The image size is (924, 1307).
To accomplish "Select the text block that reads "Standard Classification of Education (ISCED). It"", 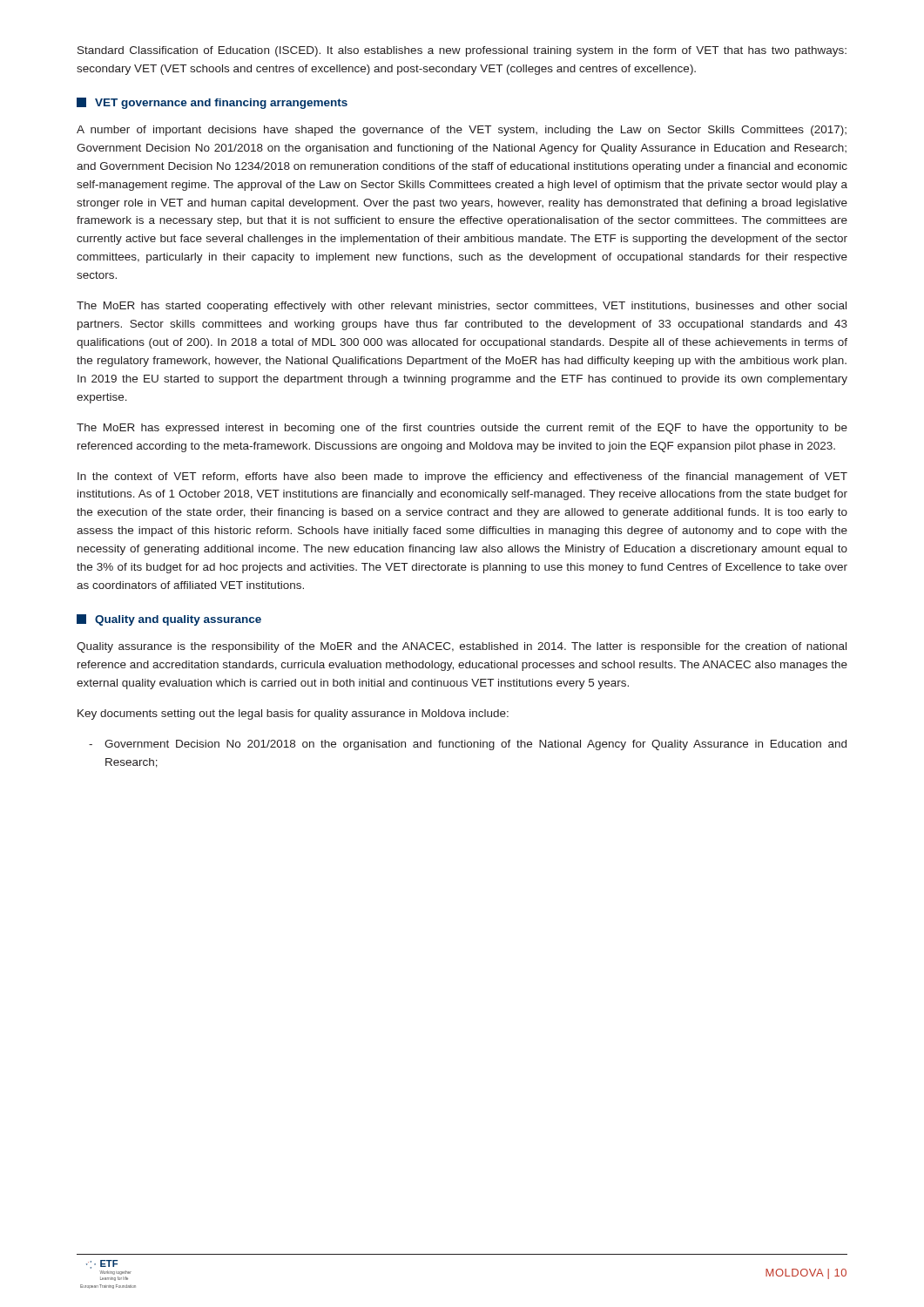I will click(462, 59).
